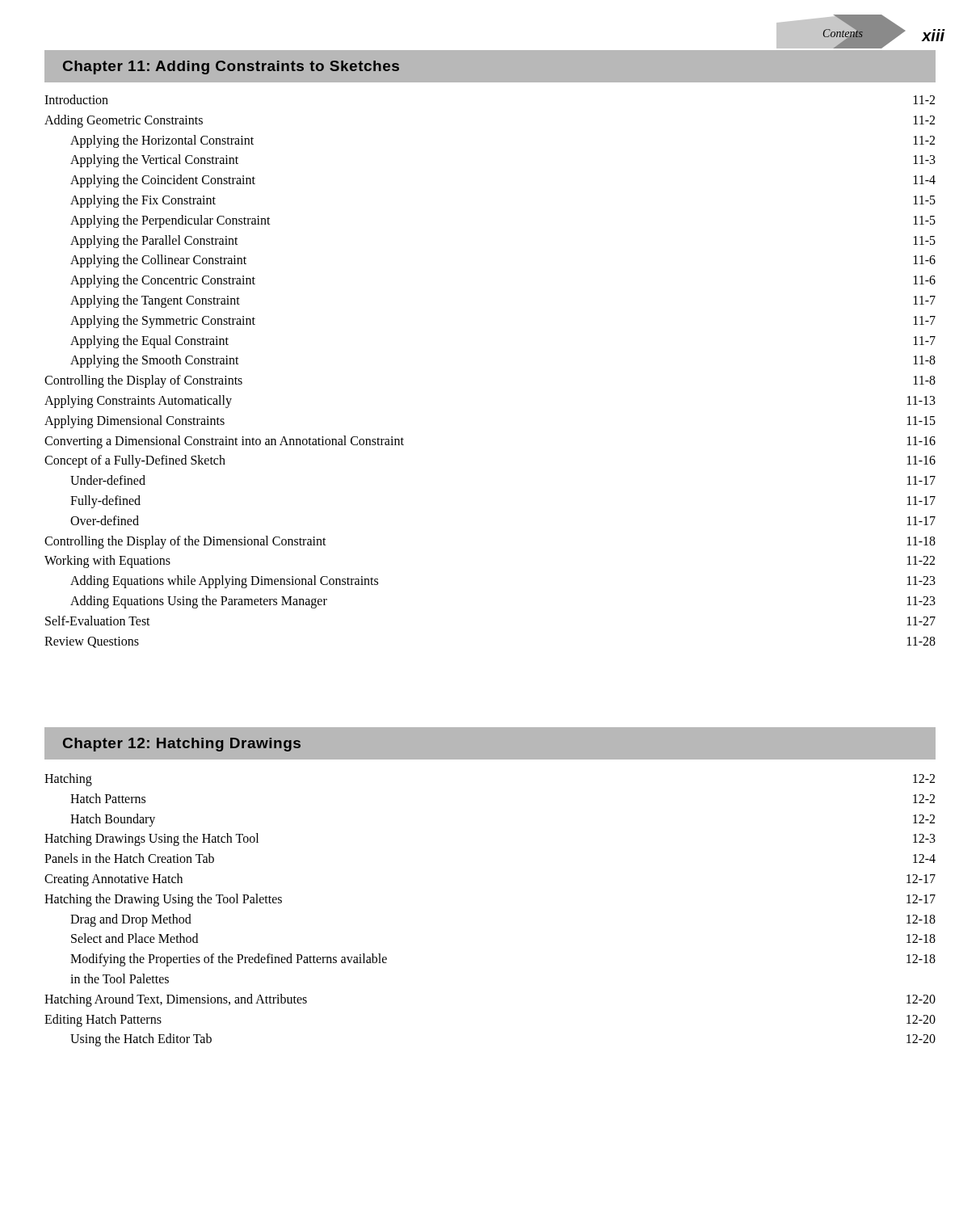The image size is (980, 1212).
Task: Locate the region starting "Hatching the Drawing"
Action: pos(157,900)
